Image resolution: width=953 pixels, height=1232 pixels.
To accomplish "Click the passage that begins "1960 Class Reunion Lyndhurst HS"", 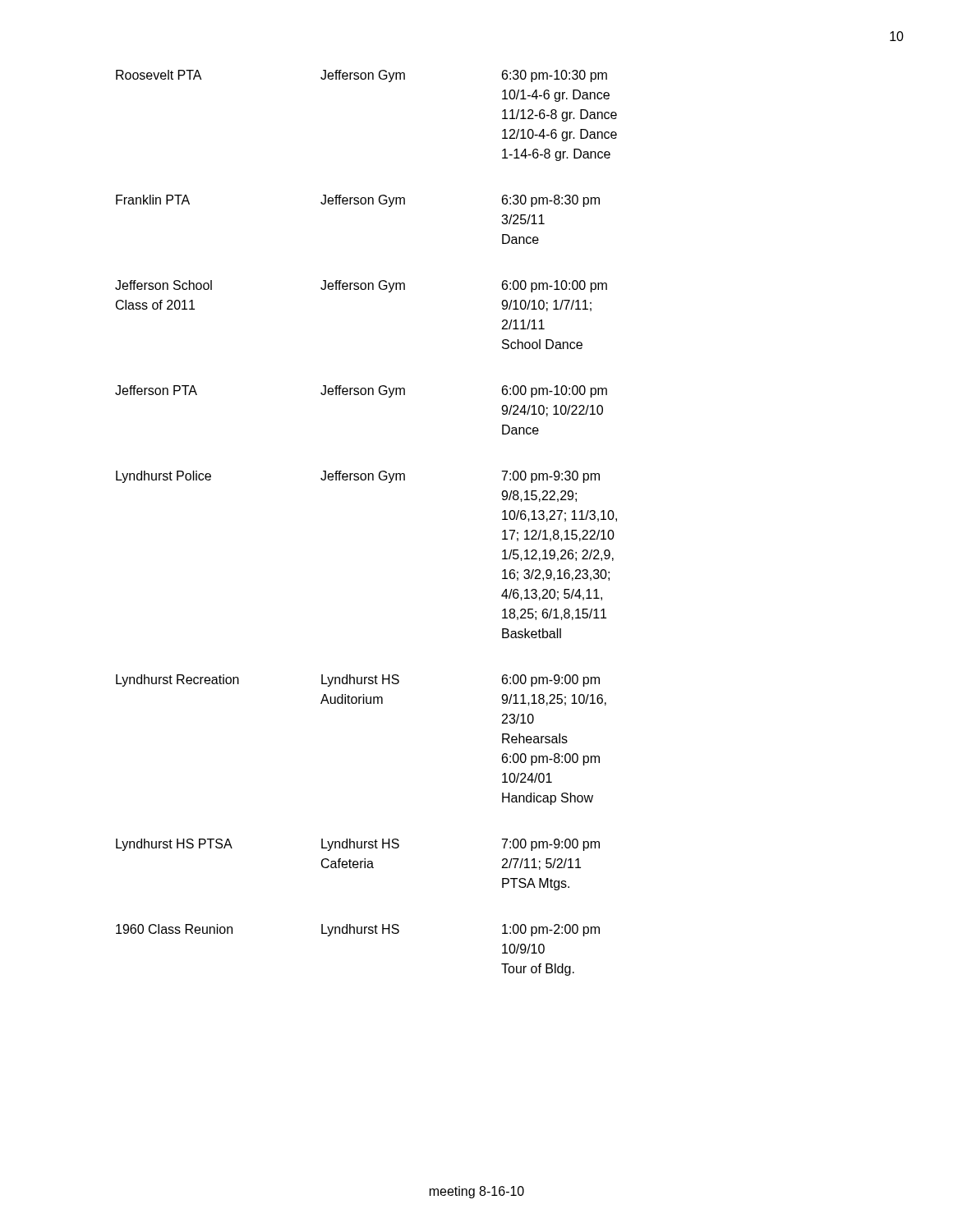I will tap(358, 930).
